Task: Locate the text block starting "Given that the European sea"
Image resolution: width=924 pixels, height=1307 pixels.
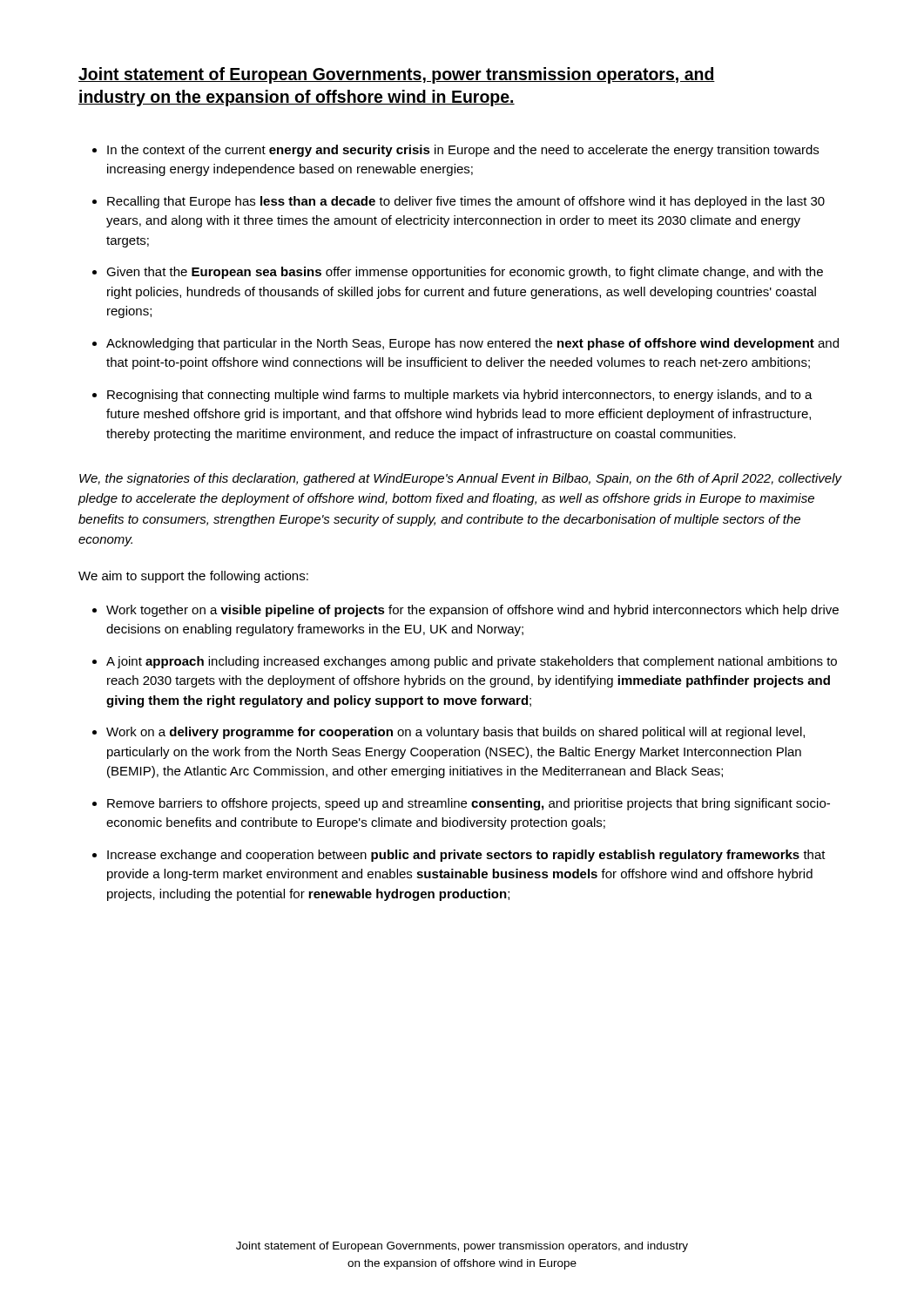Action: (x=465, y=291)
